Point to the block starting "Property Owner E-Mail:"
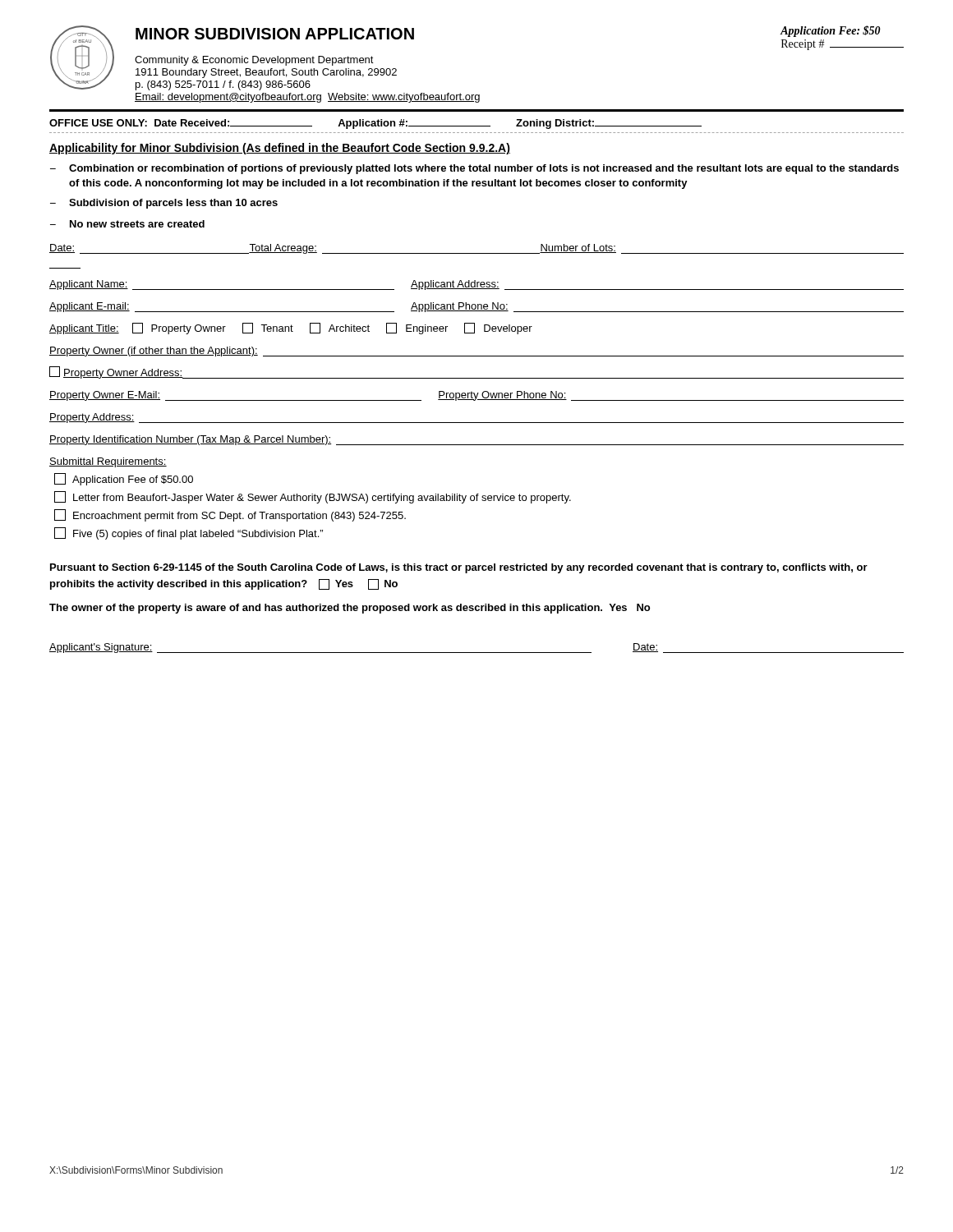 pos(476,394)
